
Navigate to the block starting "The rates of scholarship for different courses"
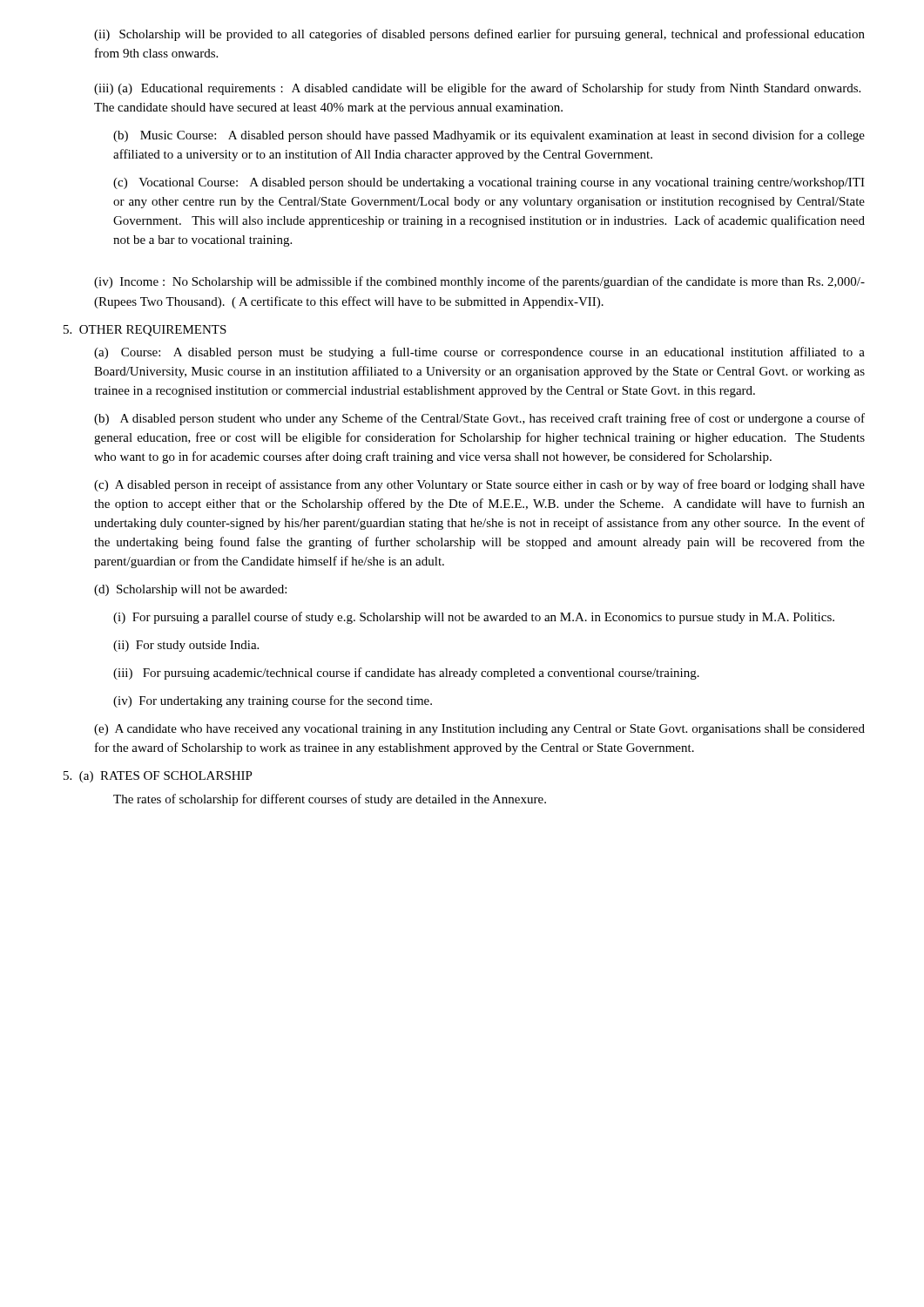[x=330, y=799]
